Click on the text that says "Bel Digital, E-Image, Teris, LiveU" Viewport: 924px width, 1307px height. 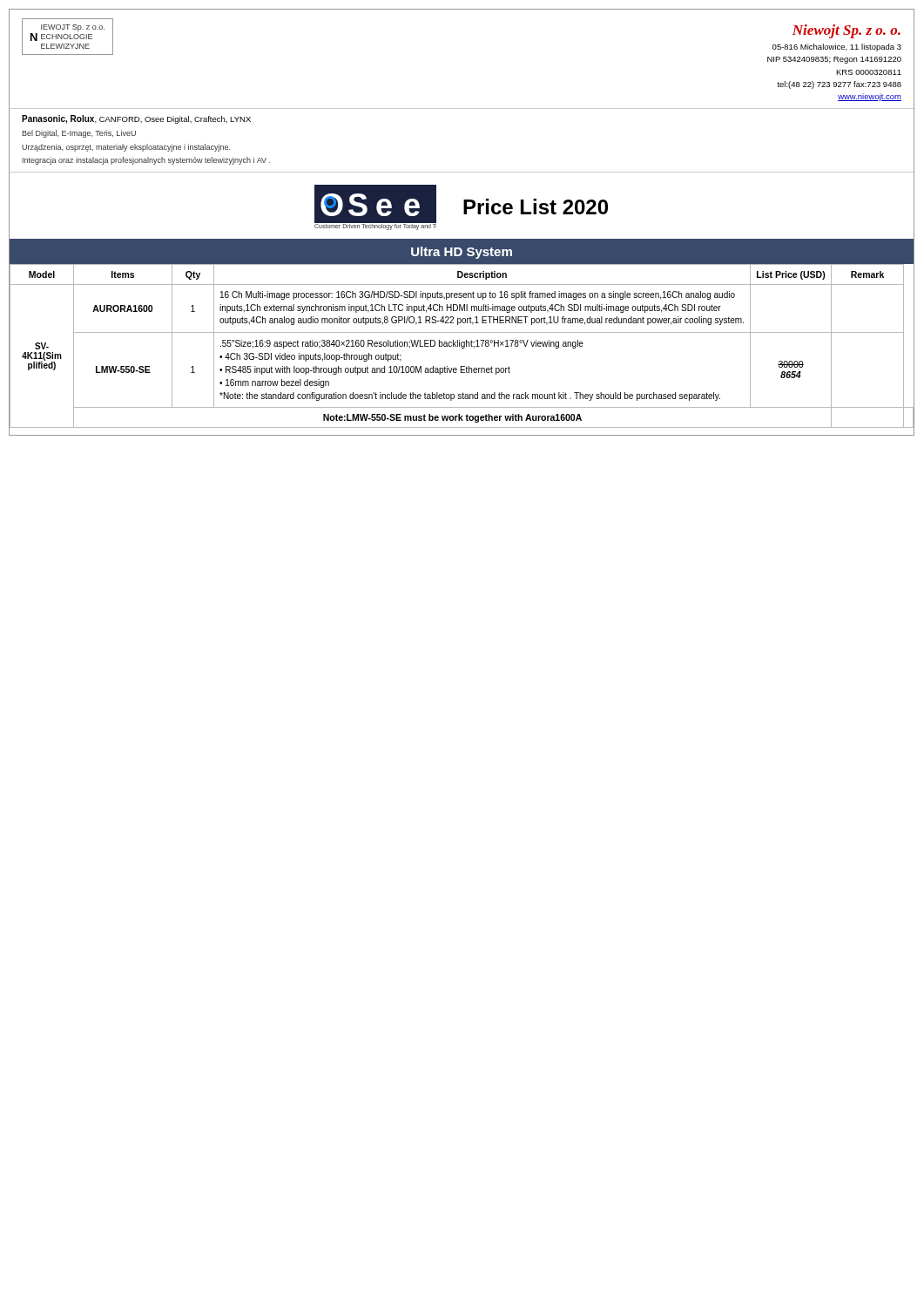[x=79, y=134]
